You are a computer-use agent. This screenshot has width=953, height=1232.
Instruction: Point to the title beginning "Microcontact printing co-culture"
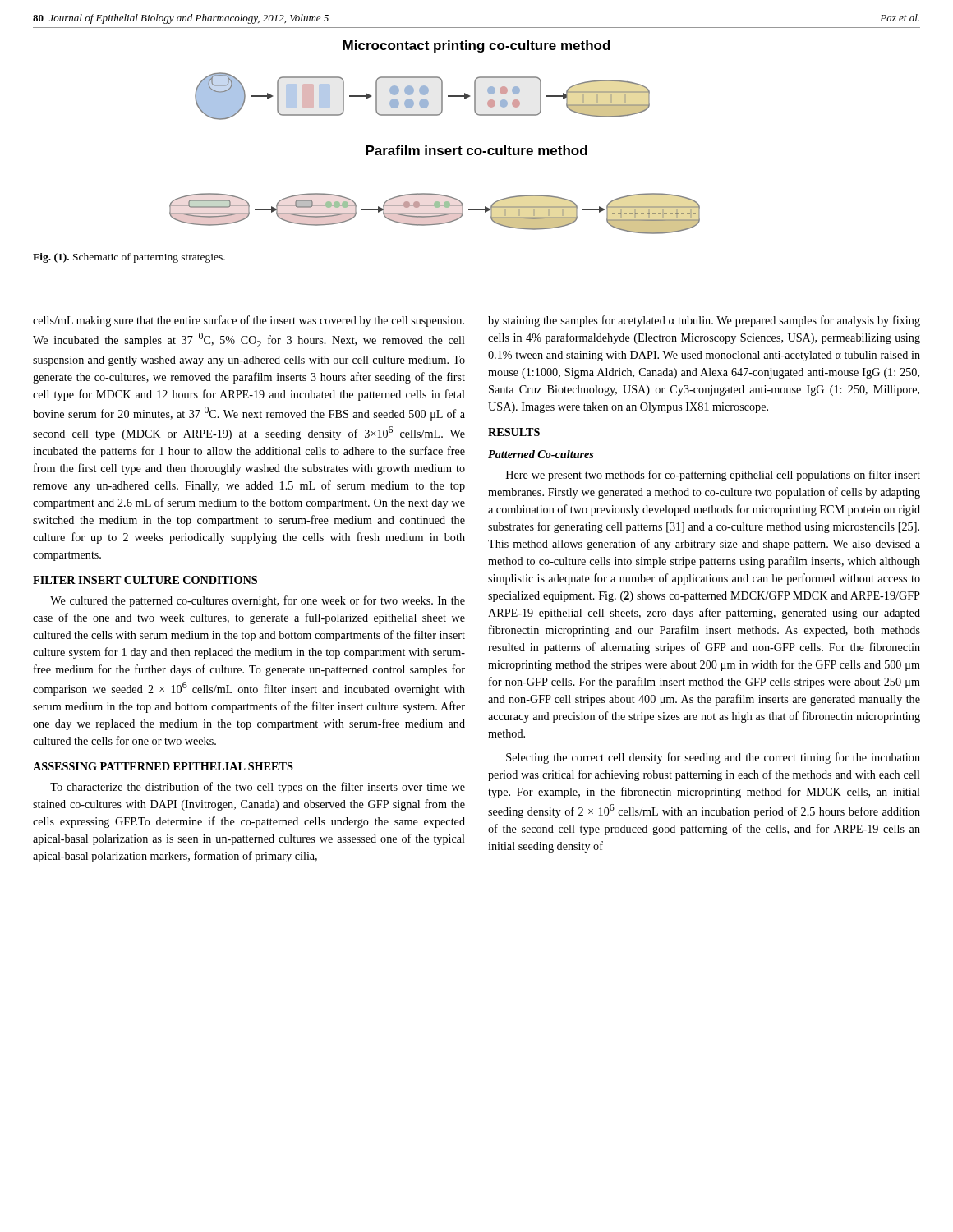[x=476, y=46]
